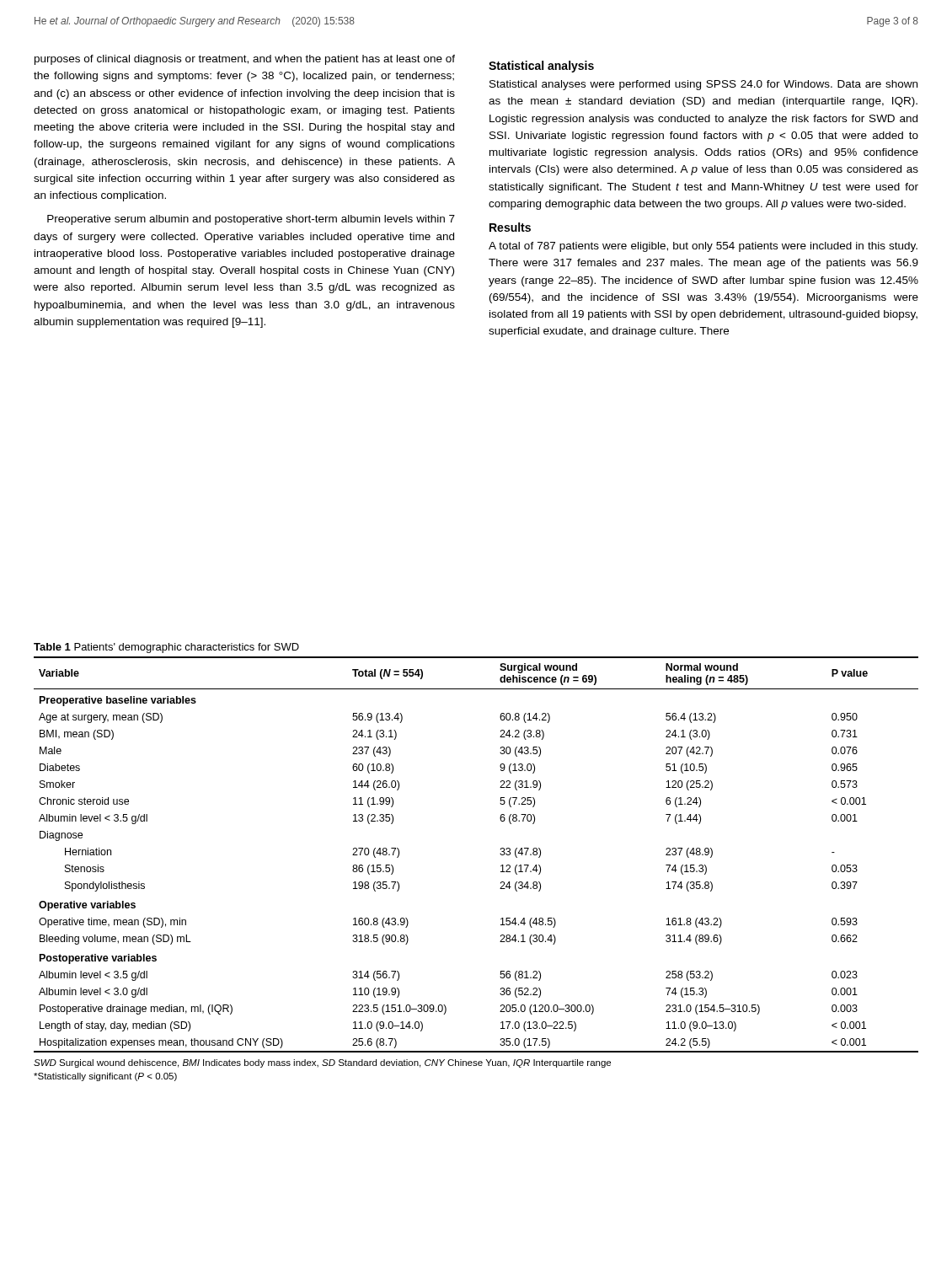Locate the text block containing "Preoperative serum albumin and postoperative short-term albumin levels"
952x1264 pixels.
tap(244, 271)
